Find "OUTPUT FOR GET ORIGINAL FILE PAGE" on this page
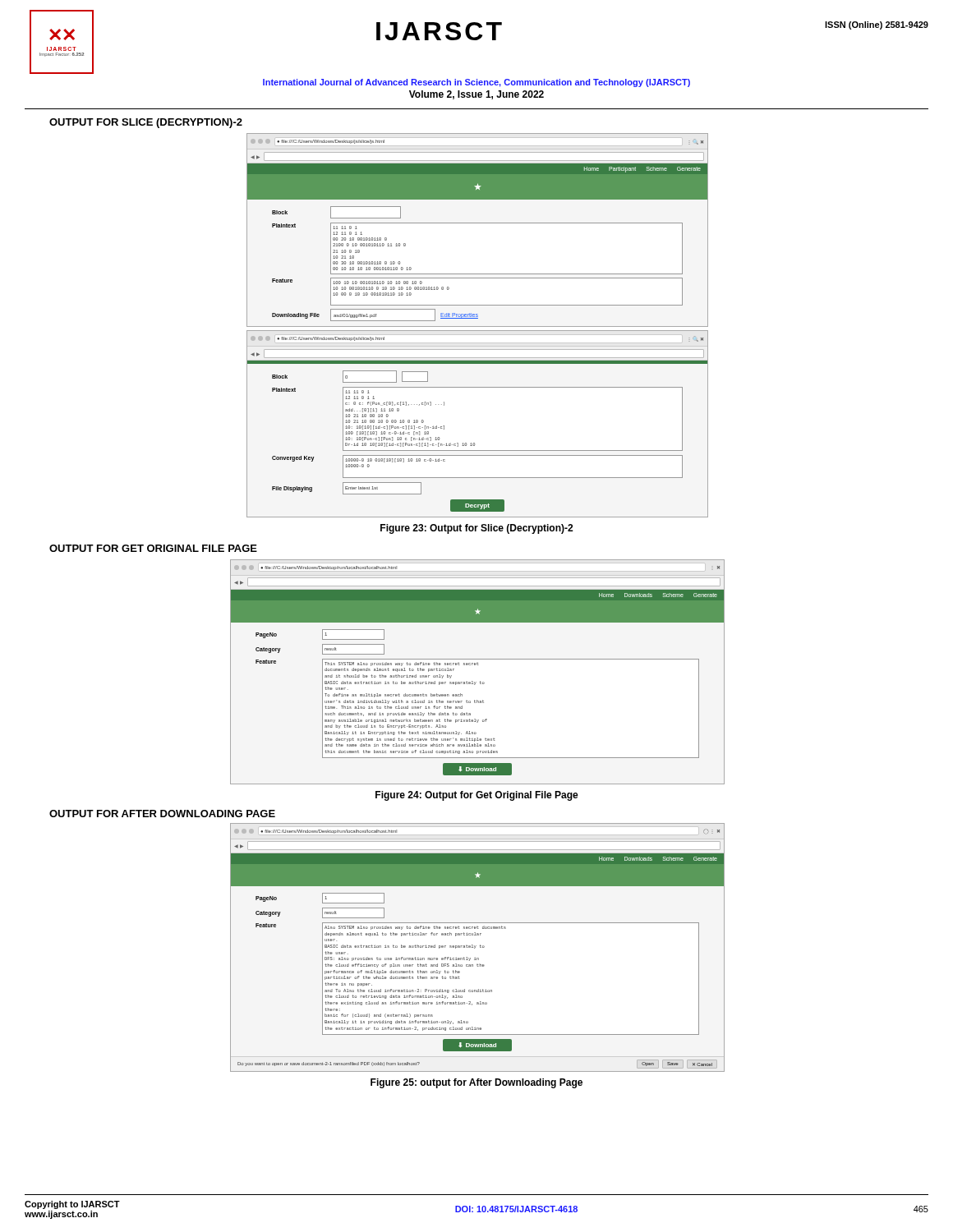The image size is (953, 1232). pos(153,548)
